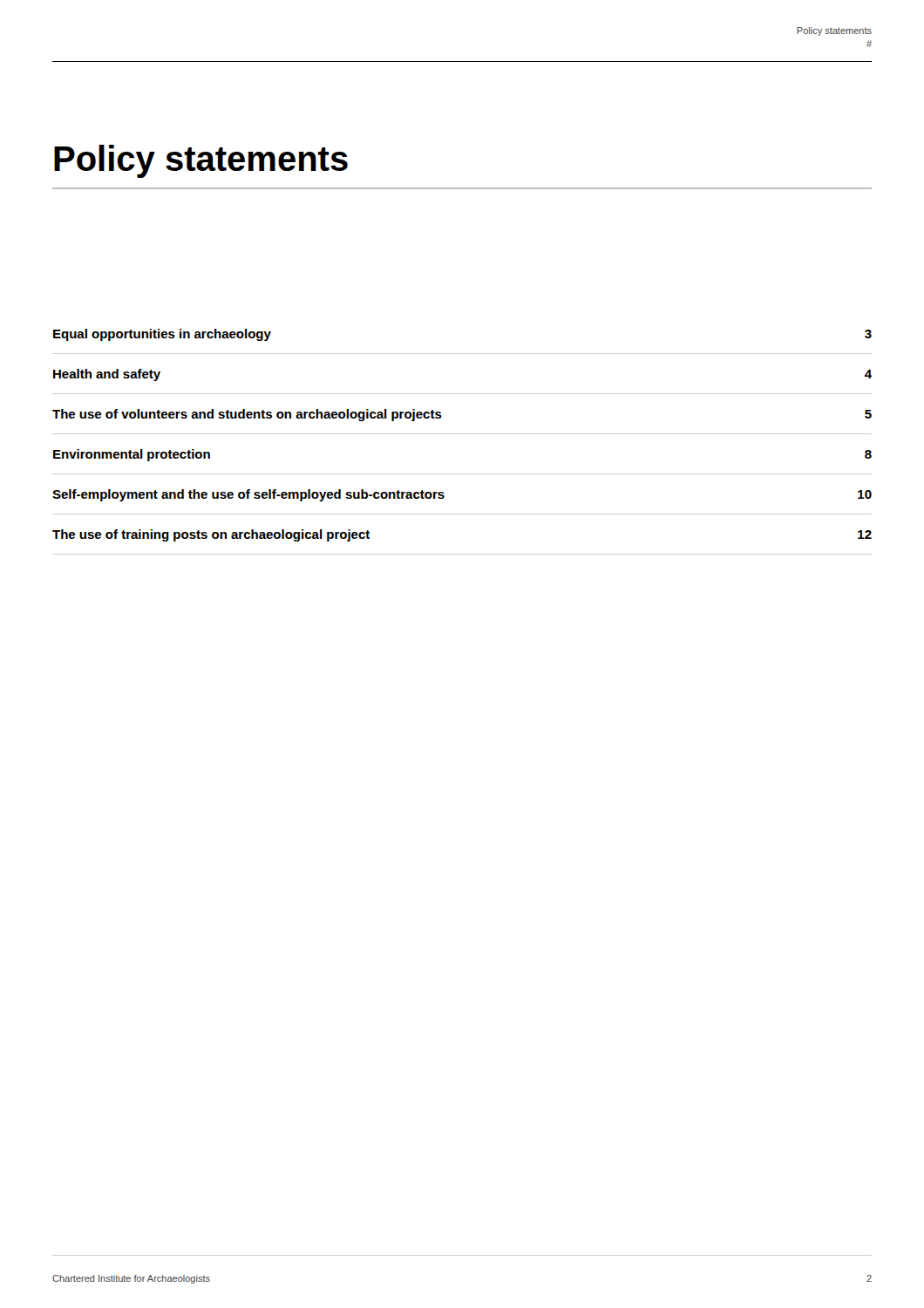Find the region starting "The use of volunteers"

pos(249,415)
